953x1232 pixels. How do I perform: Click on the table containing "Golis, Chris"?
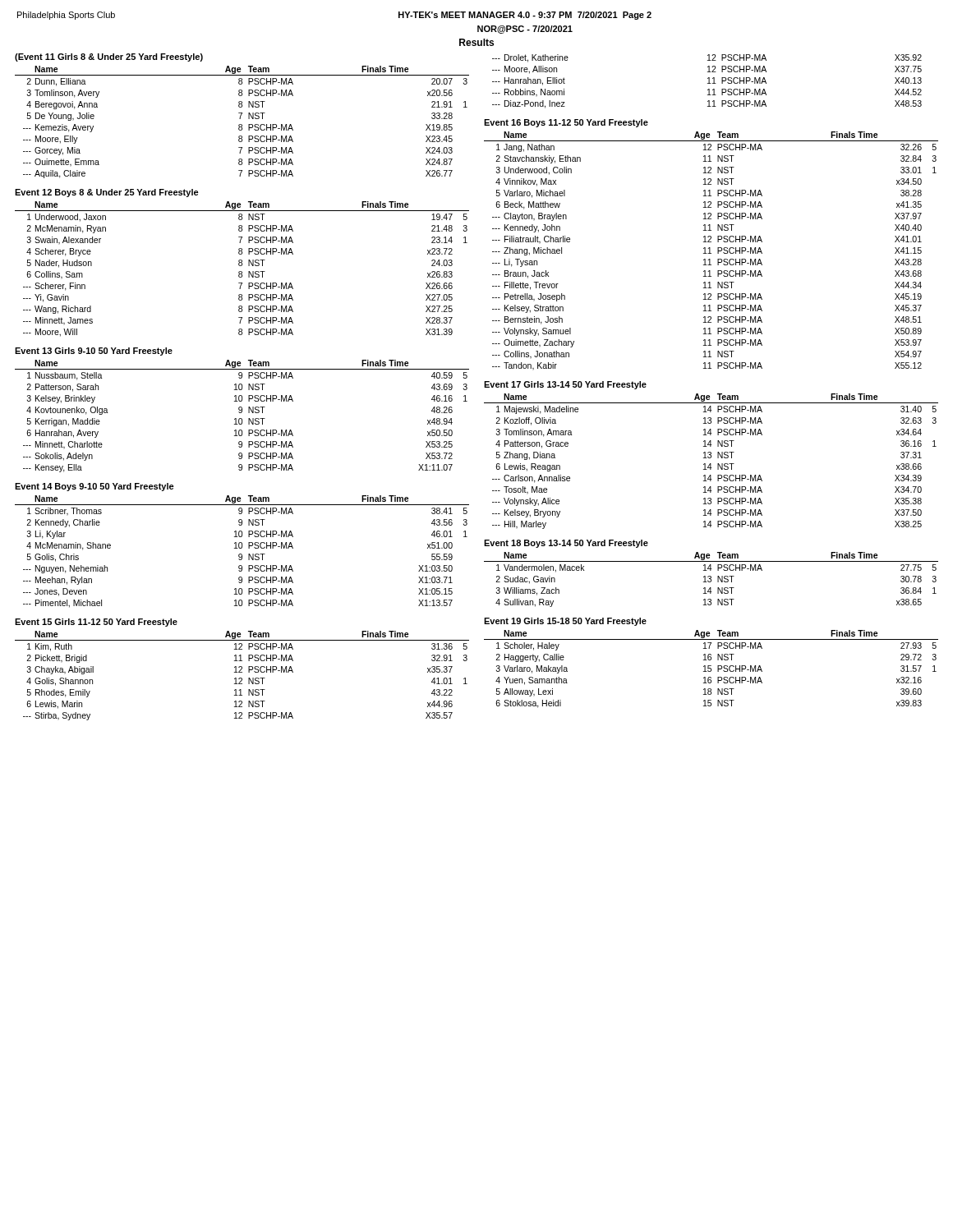coord(242,551)
